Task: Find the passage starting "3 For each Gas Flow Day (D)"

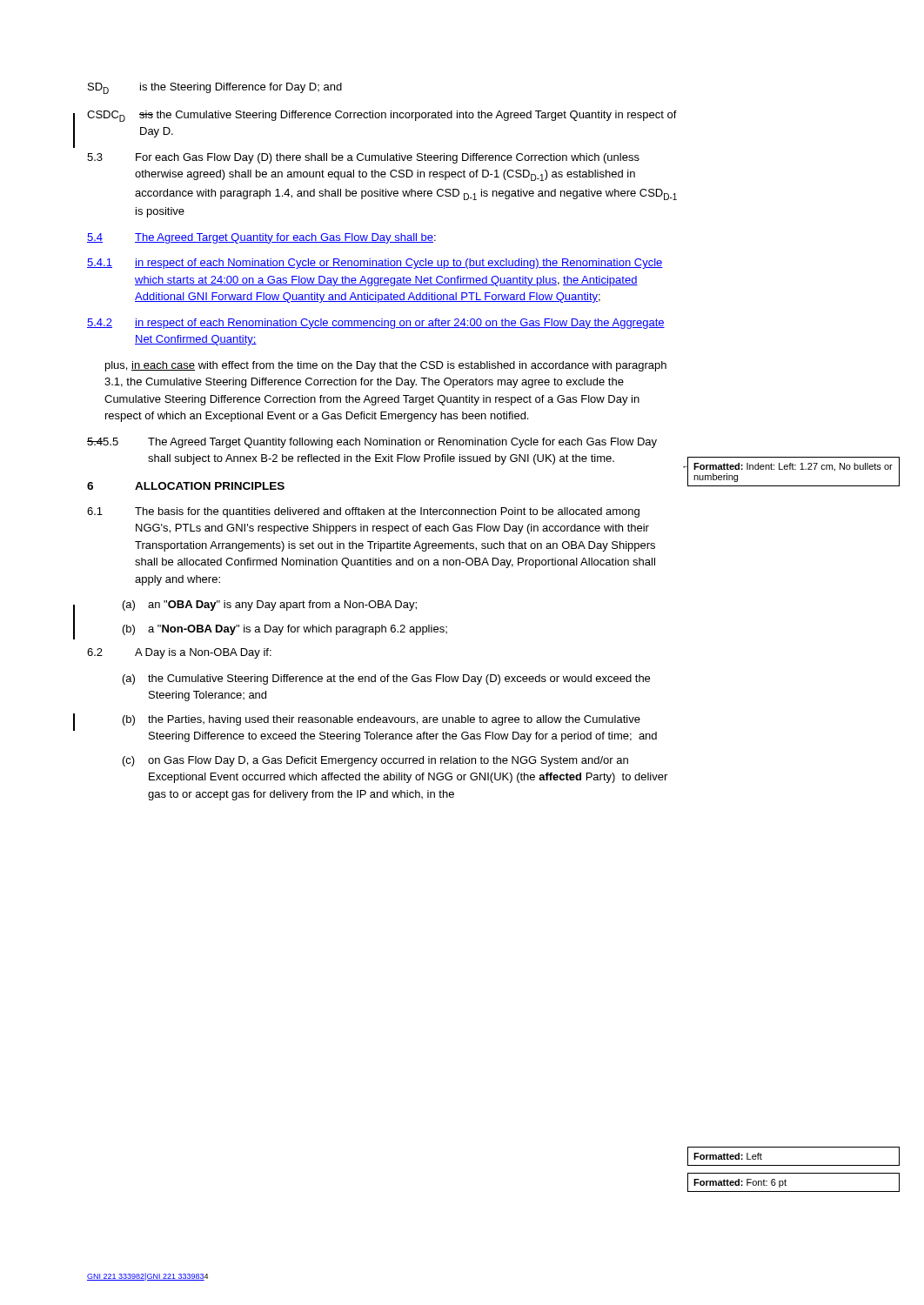Action: coord(383,184)
